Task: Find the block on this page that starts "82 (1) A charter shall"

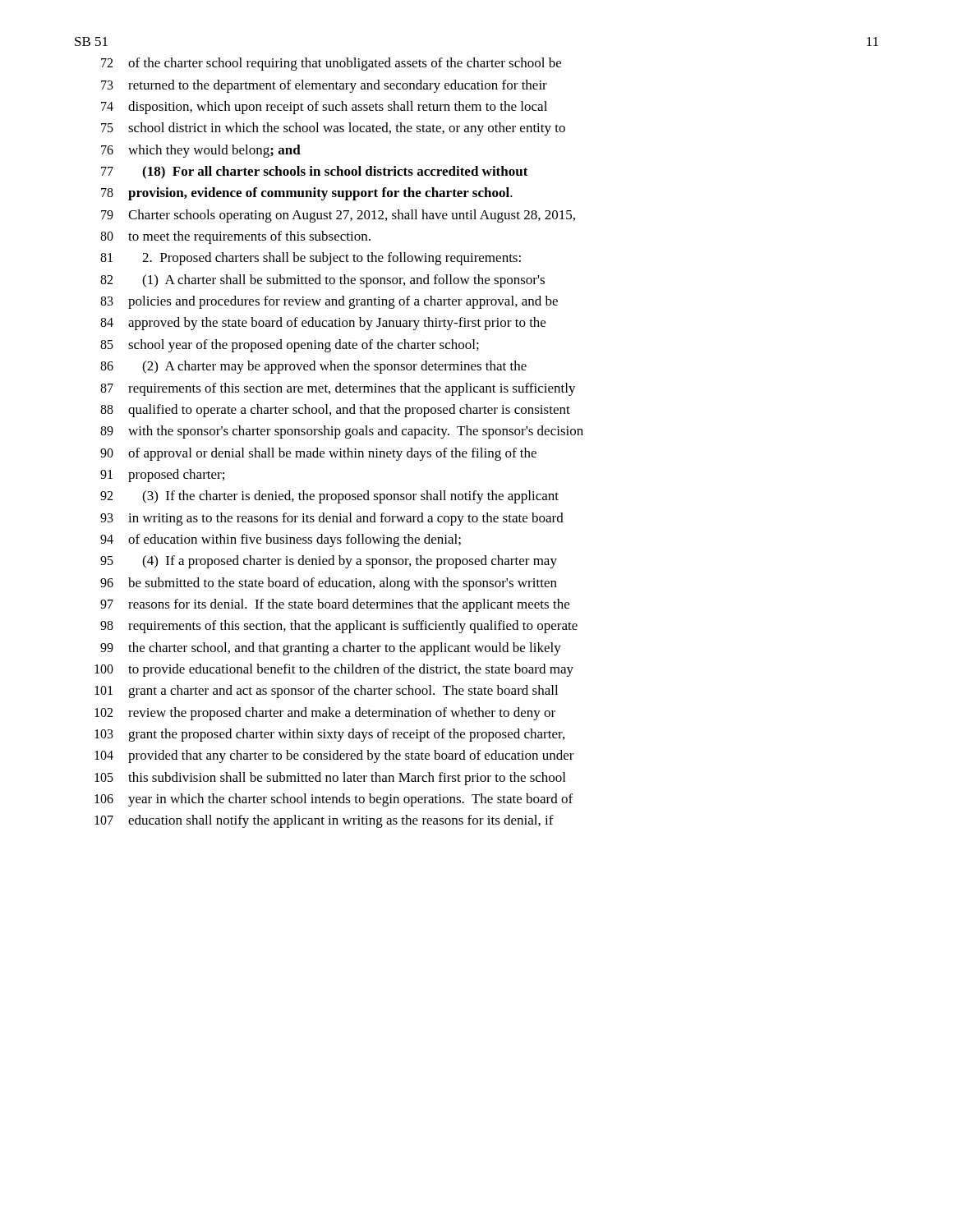Action: click(x=476, y=312)
